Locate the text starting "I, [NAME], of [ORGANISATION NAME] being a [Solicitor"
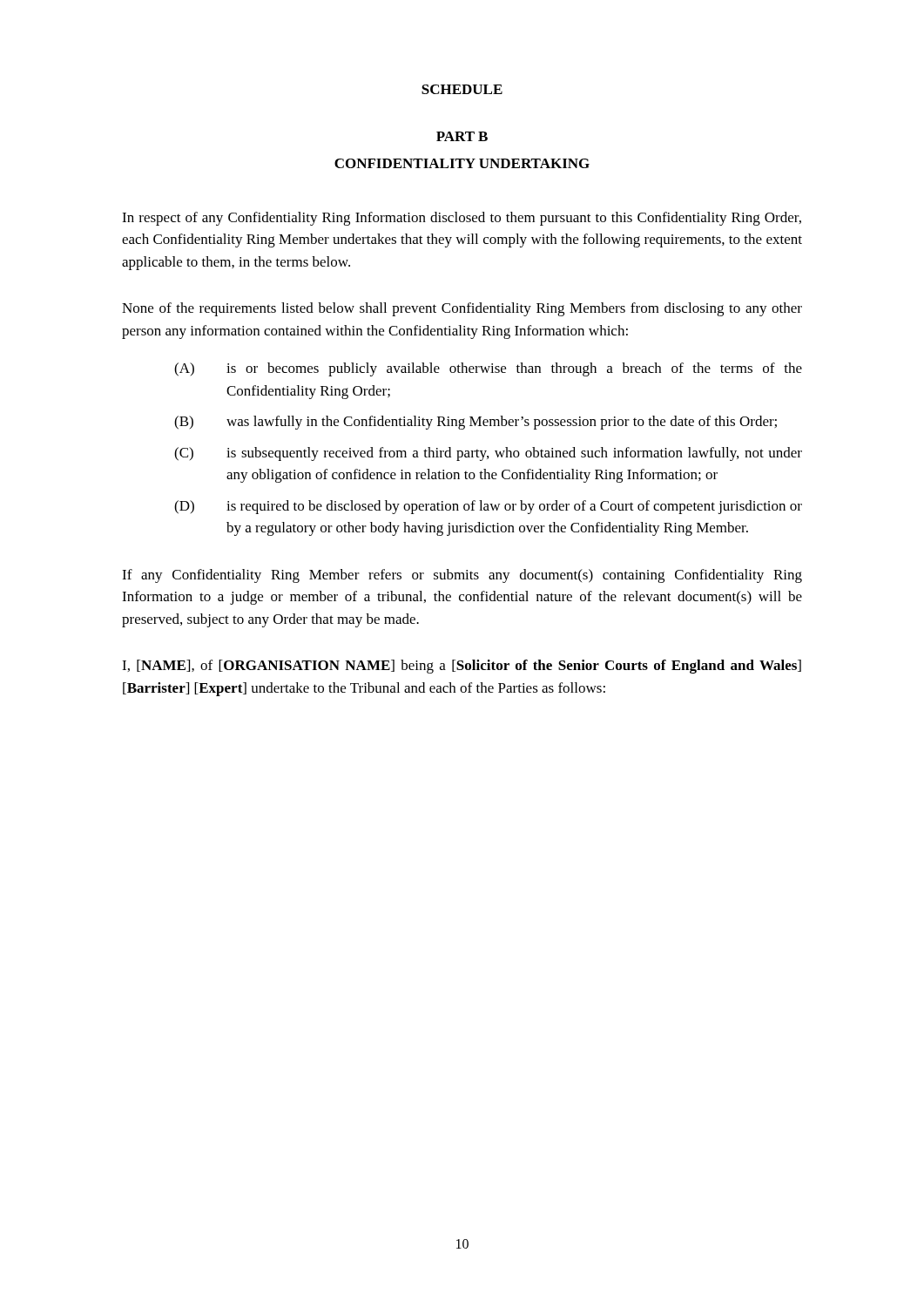 point(462,676)
